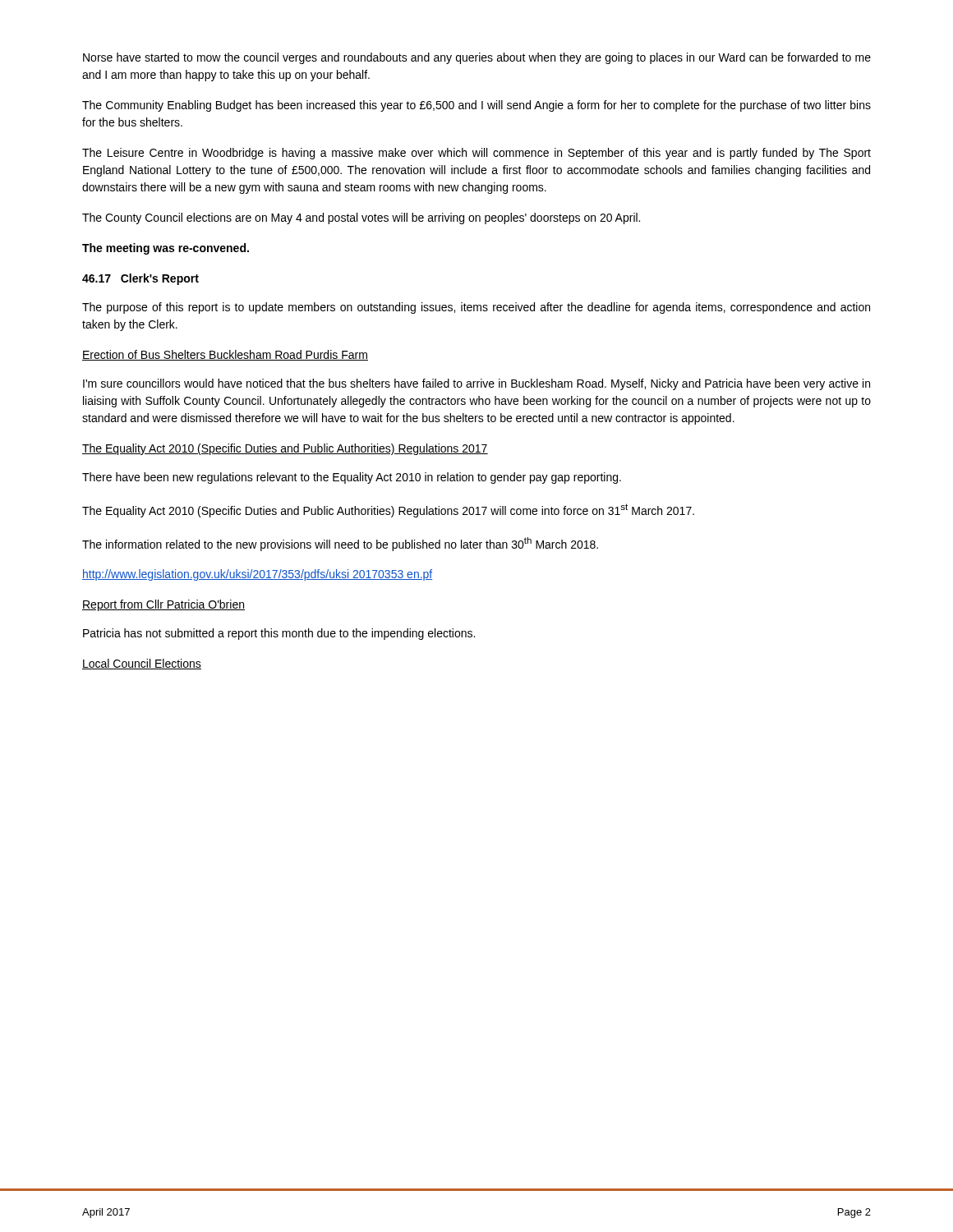This screenshot has width=953, height=1232.
Task: Select the element starting "I'm sure councillors"
Action: coord(476,401)
